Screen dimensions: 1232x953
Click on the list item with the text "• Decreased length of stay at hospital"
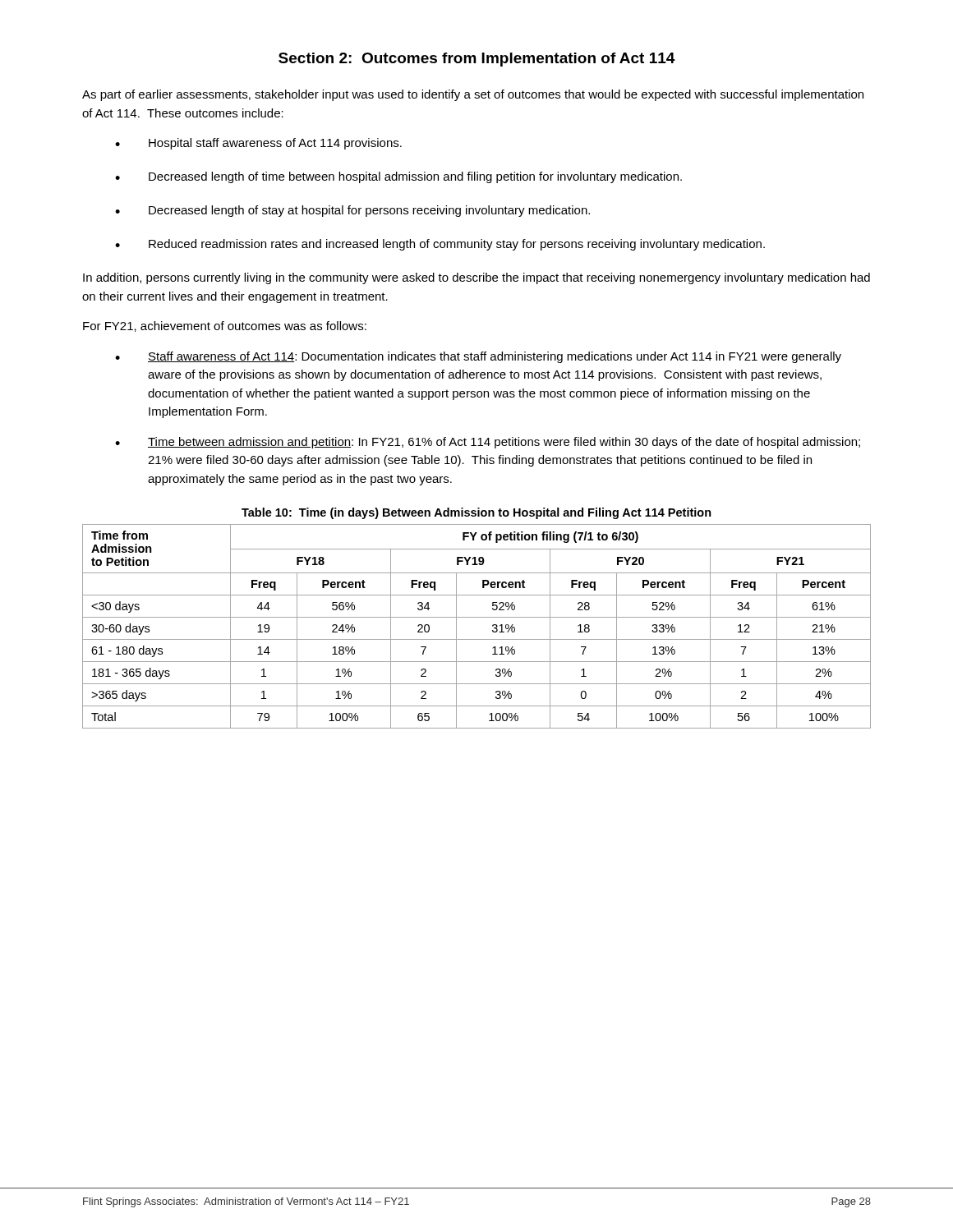[x=493, y=212]
